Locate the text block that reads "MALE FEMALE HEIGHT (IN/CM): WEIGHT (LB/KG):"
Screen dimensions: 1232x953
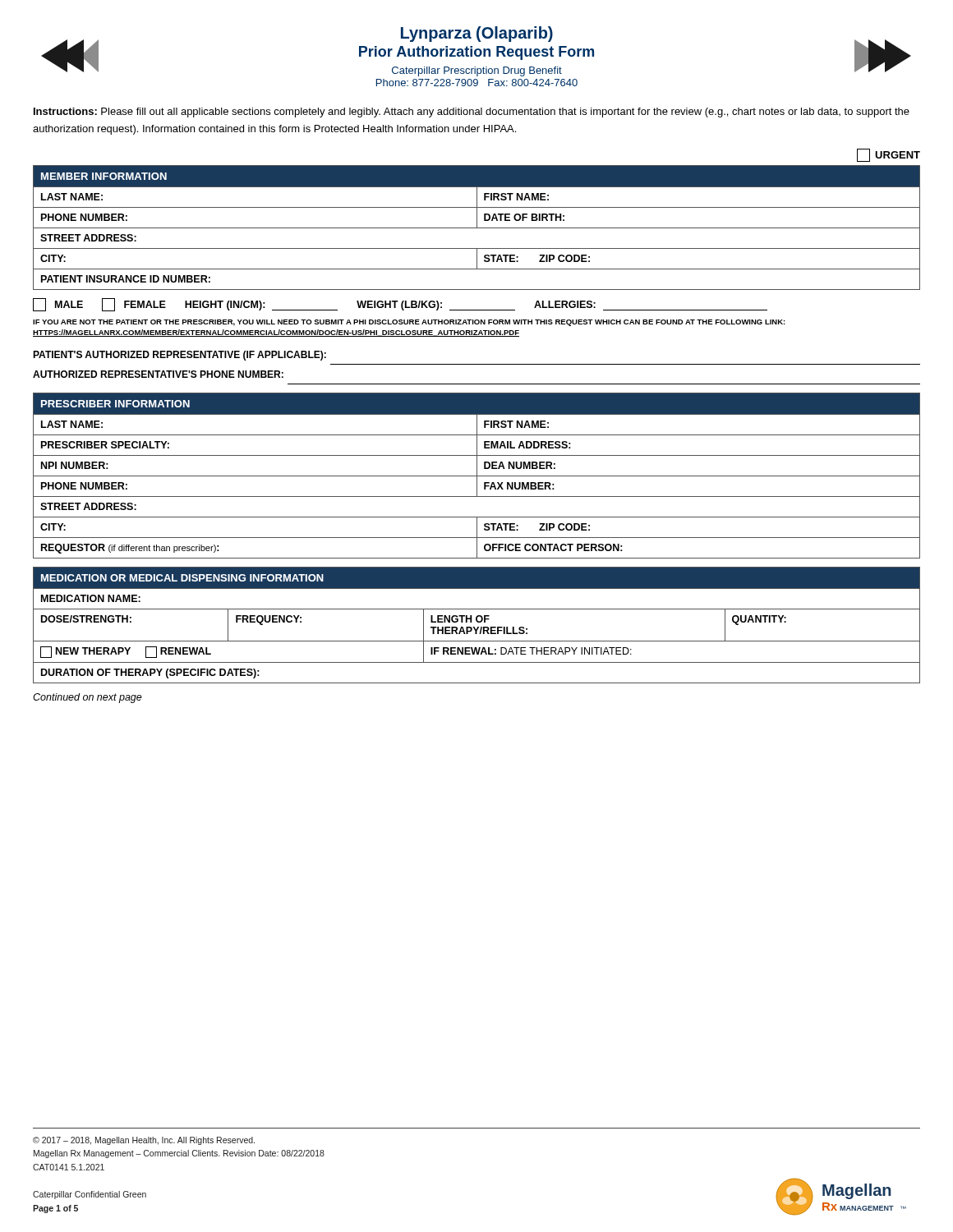[400, 304]
